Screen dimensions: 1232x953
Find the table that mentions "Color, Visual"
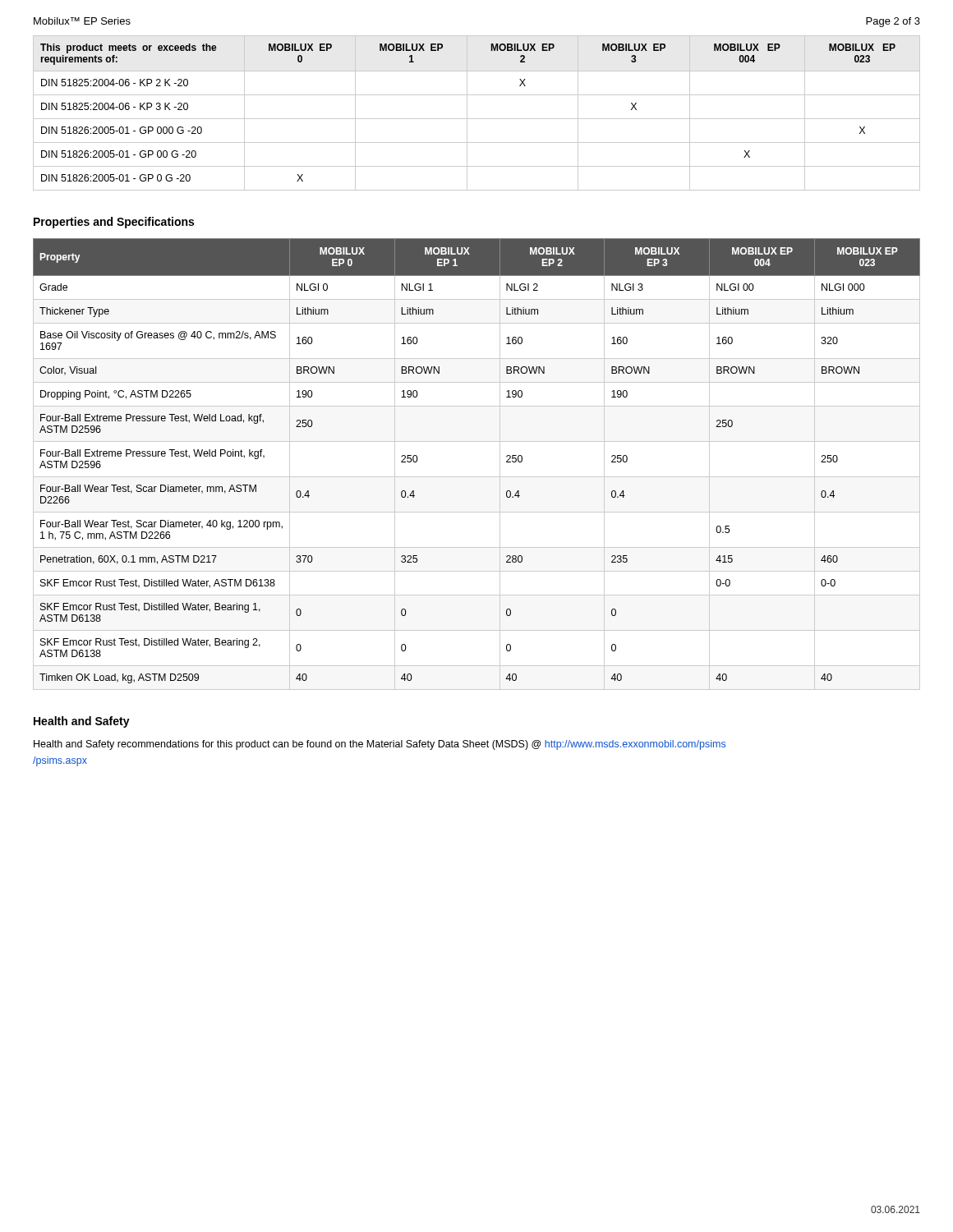coord(476,464)
